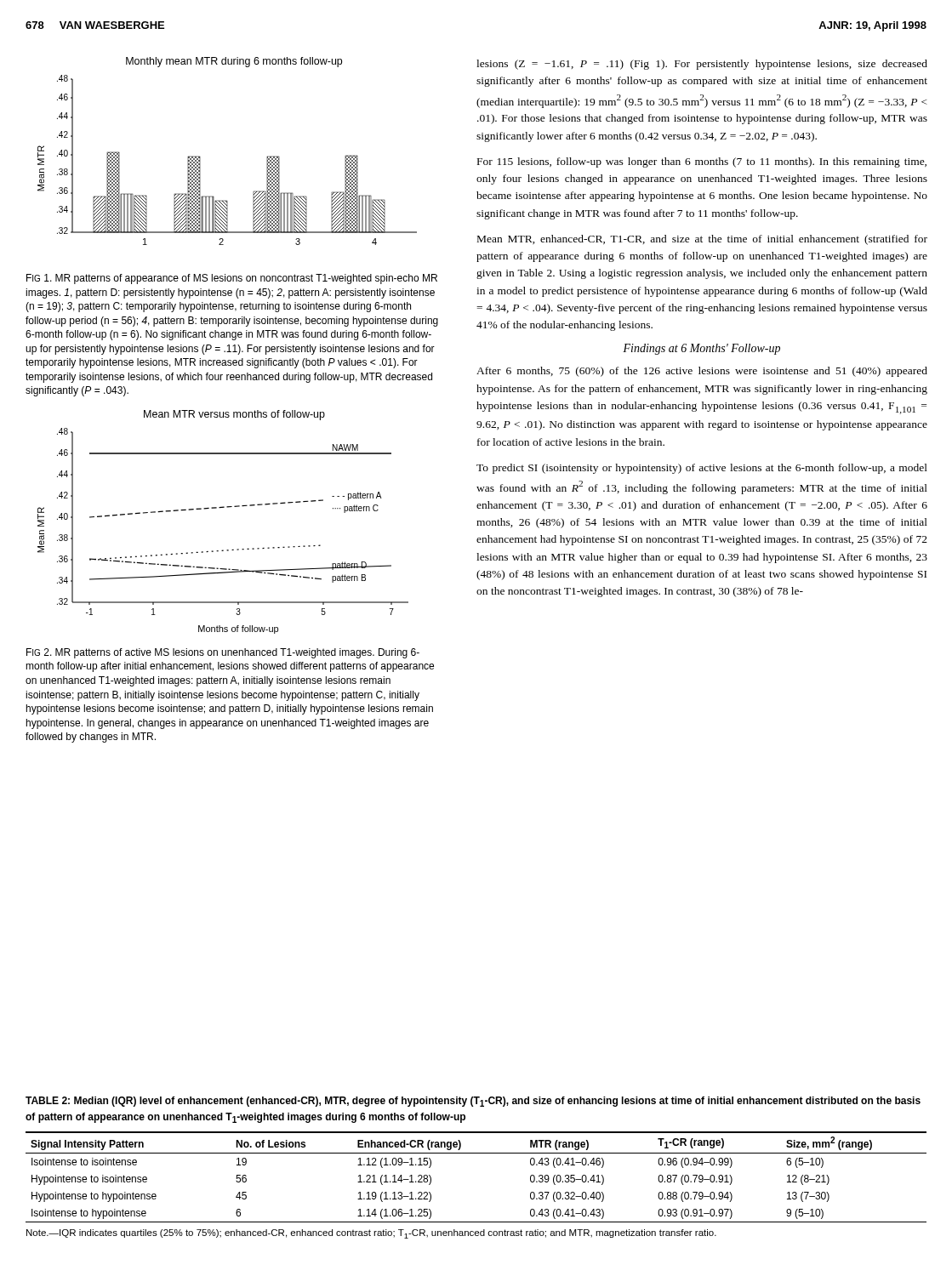Image resolution: width=952 pixels, height=1276 pixels.
Task: Select the text block with the text "Mean MTR, enhanced-CR,"
Action: (702, 281)
